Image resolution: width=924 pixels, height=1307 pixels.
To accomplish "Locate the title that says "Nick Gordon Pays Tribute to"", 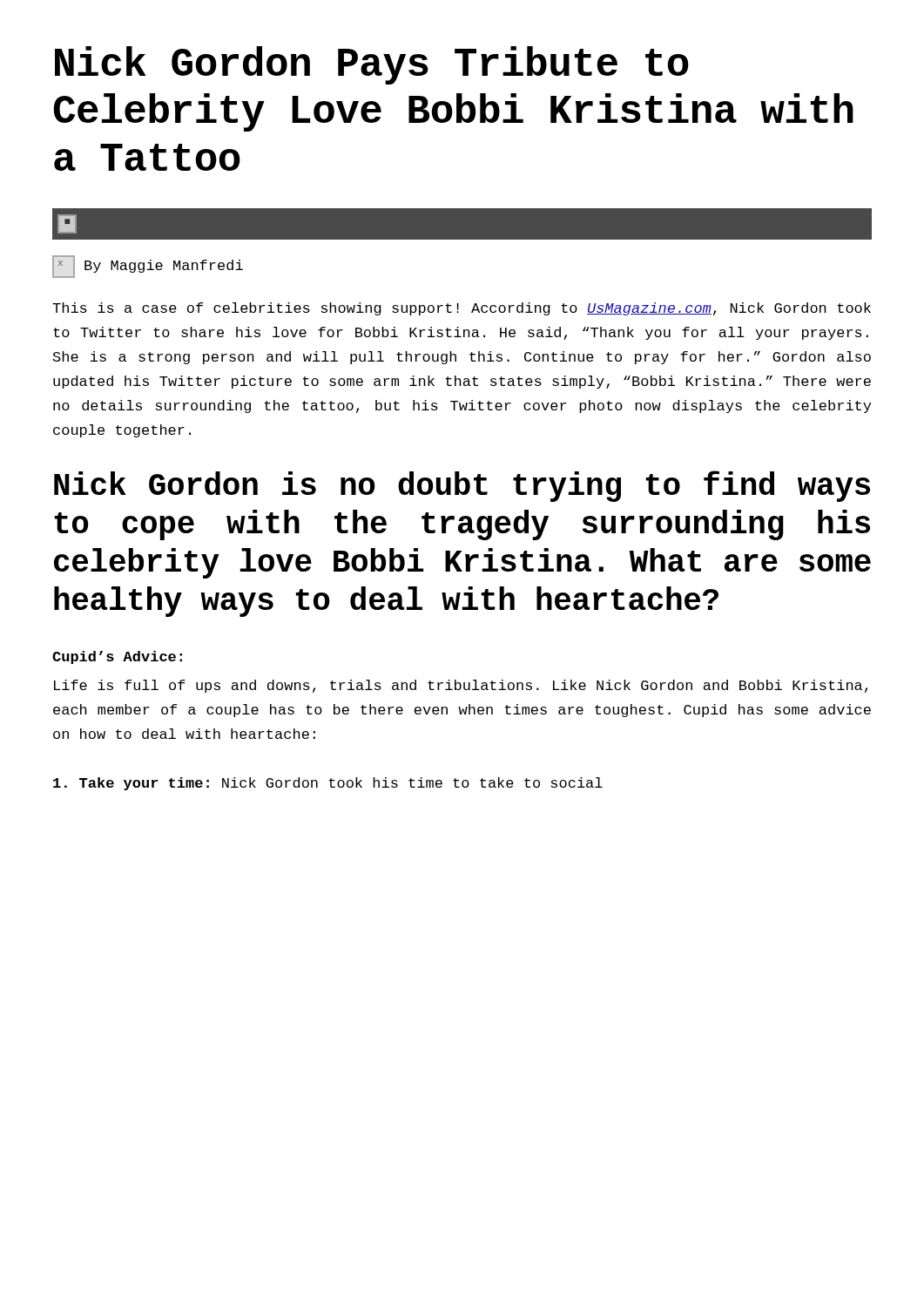I will tap(454, 113).
